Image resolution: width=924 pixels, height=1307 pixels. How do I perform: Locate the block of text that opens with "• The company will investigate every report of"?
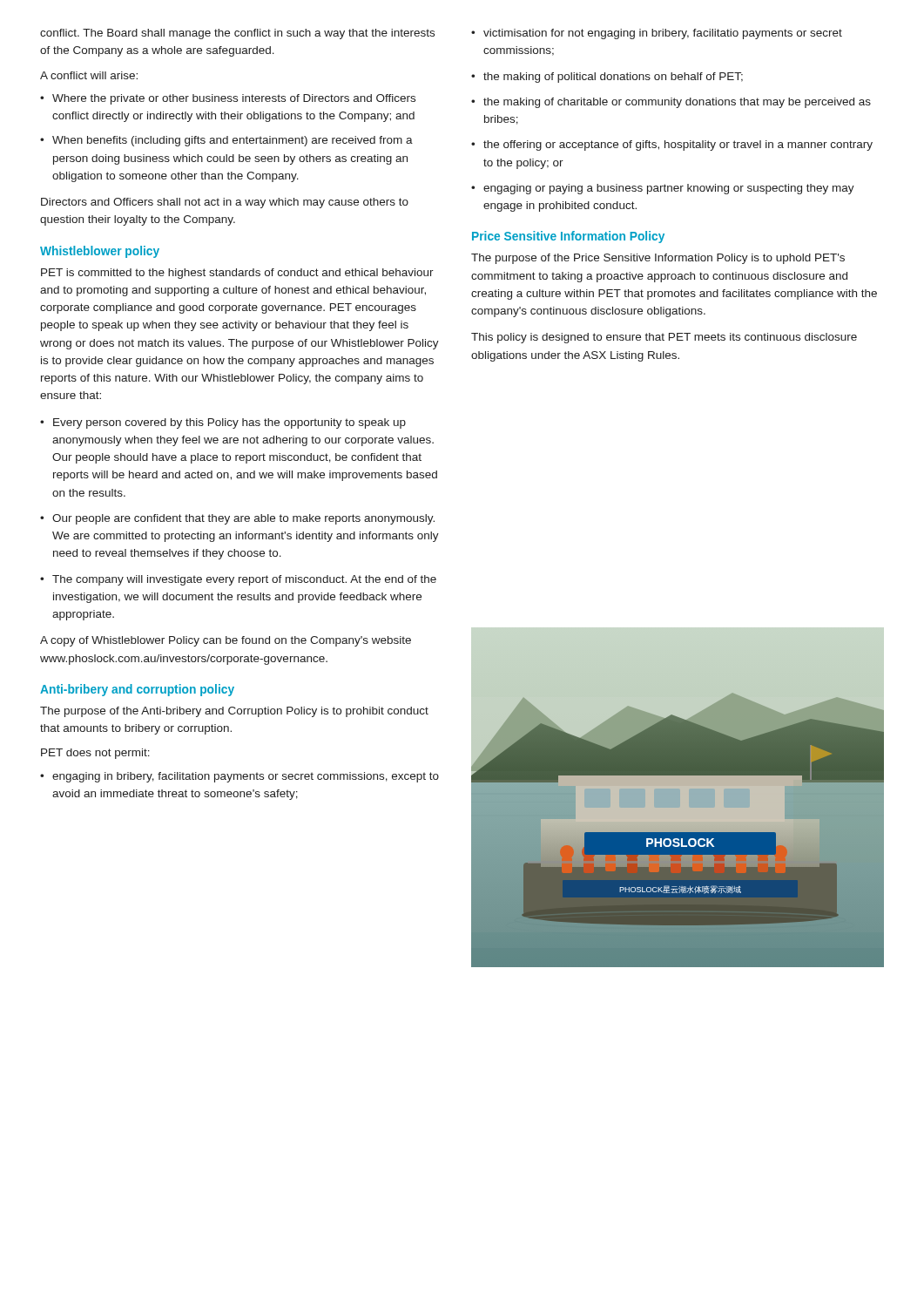240,597
